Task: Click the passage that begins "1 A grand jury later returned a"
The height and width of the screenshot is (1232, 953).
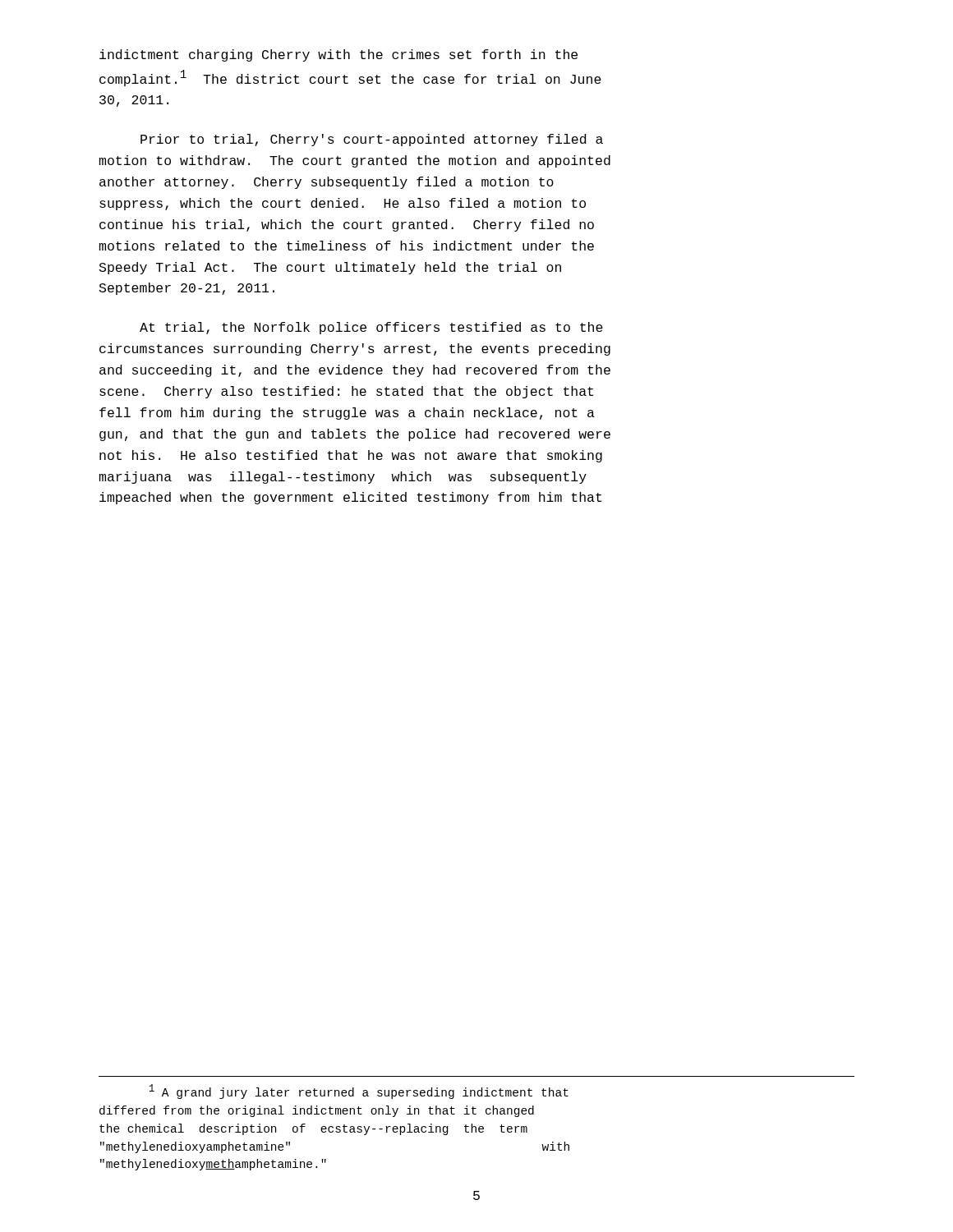Action: tap(476, 1128)
